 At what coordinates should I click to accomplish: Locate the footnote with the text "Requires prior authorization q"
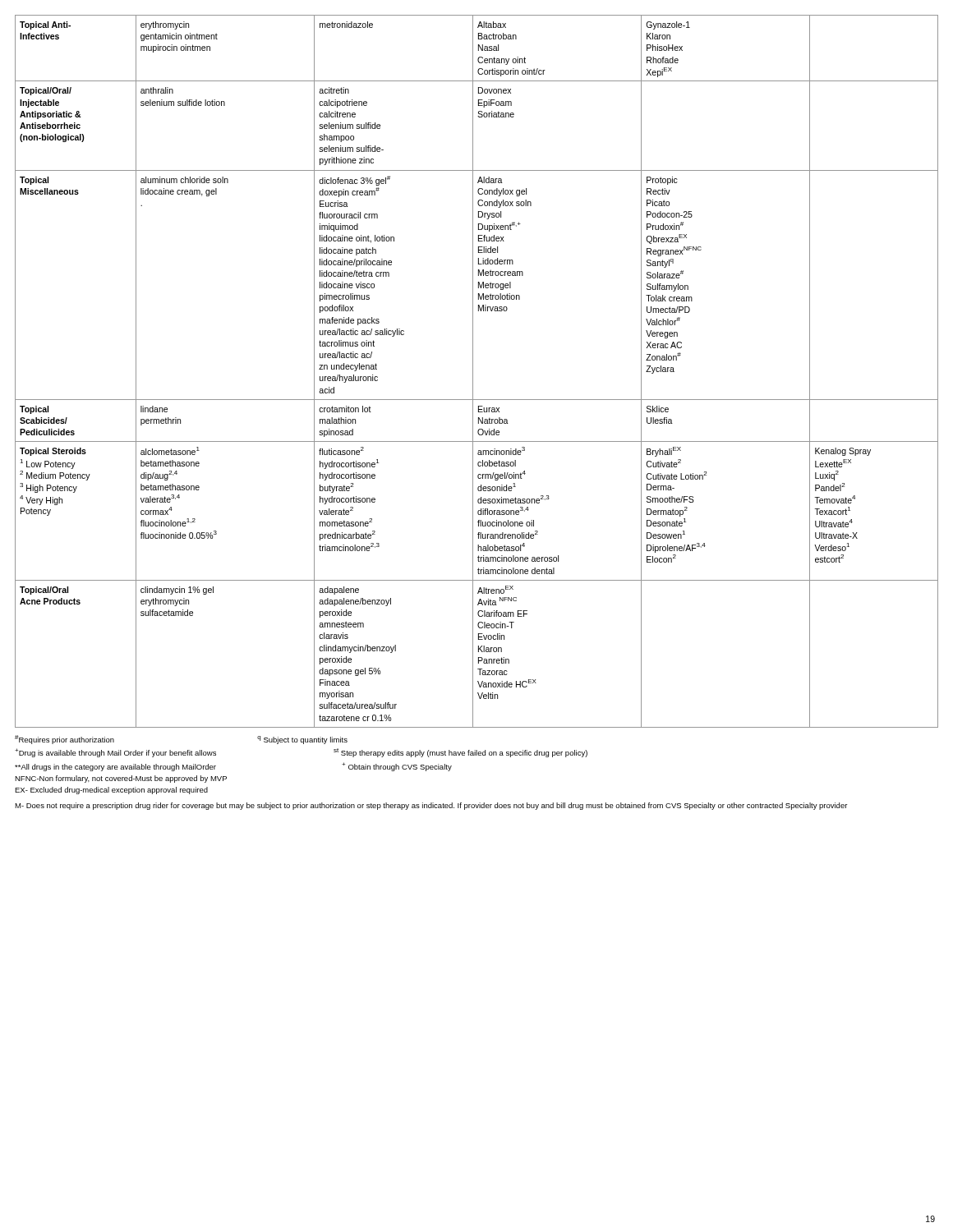[x=64, y=740]
